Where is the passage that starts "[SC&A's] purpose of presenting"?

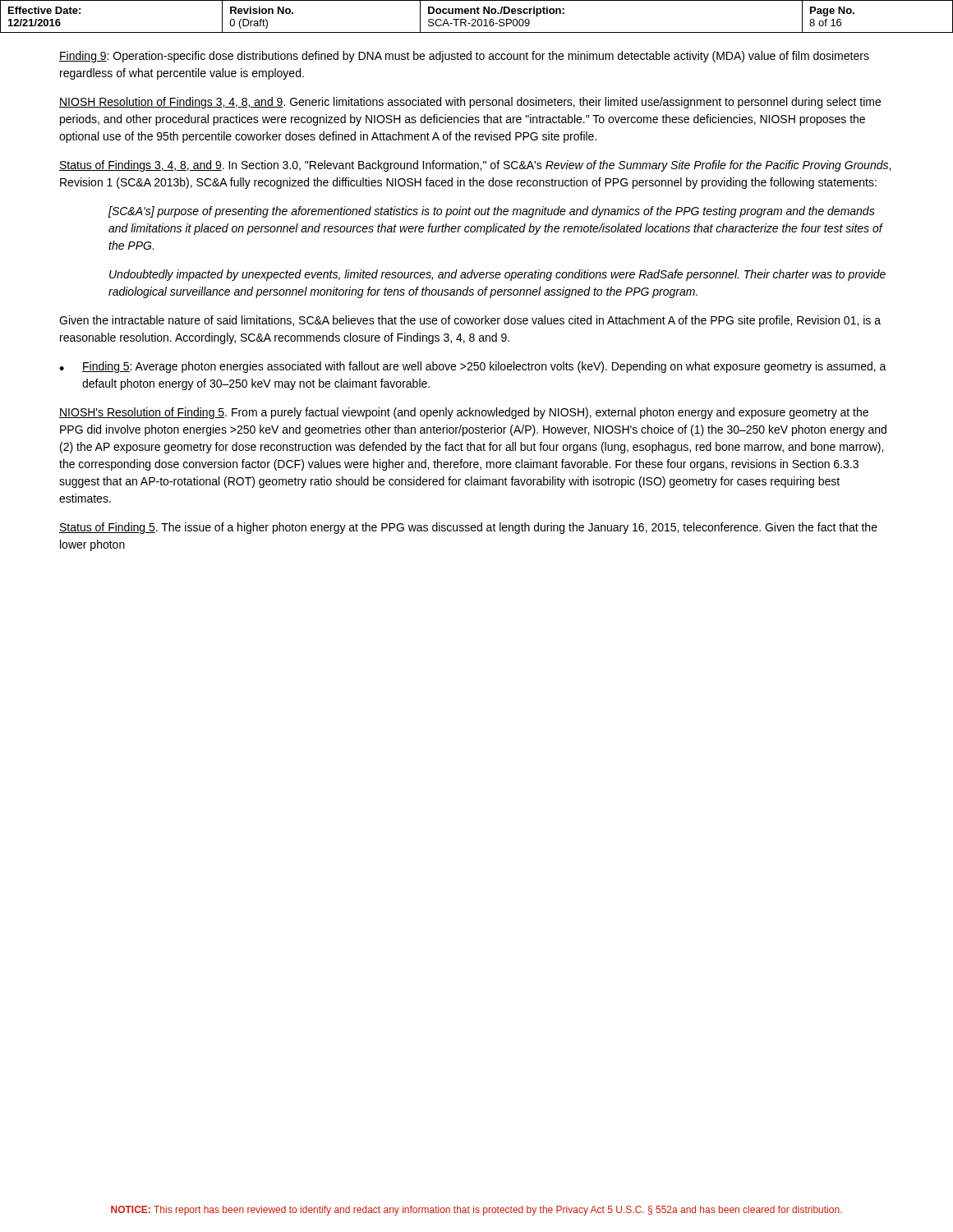492,212
